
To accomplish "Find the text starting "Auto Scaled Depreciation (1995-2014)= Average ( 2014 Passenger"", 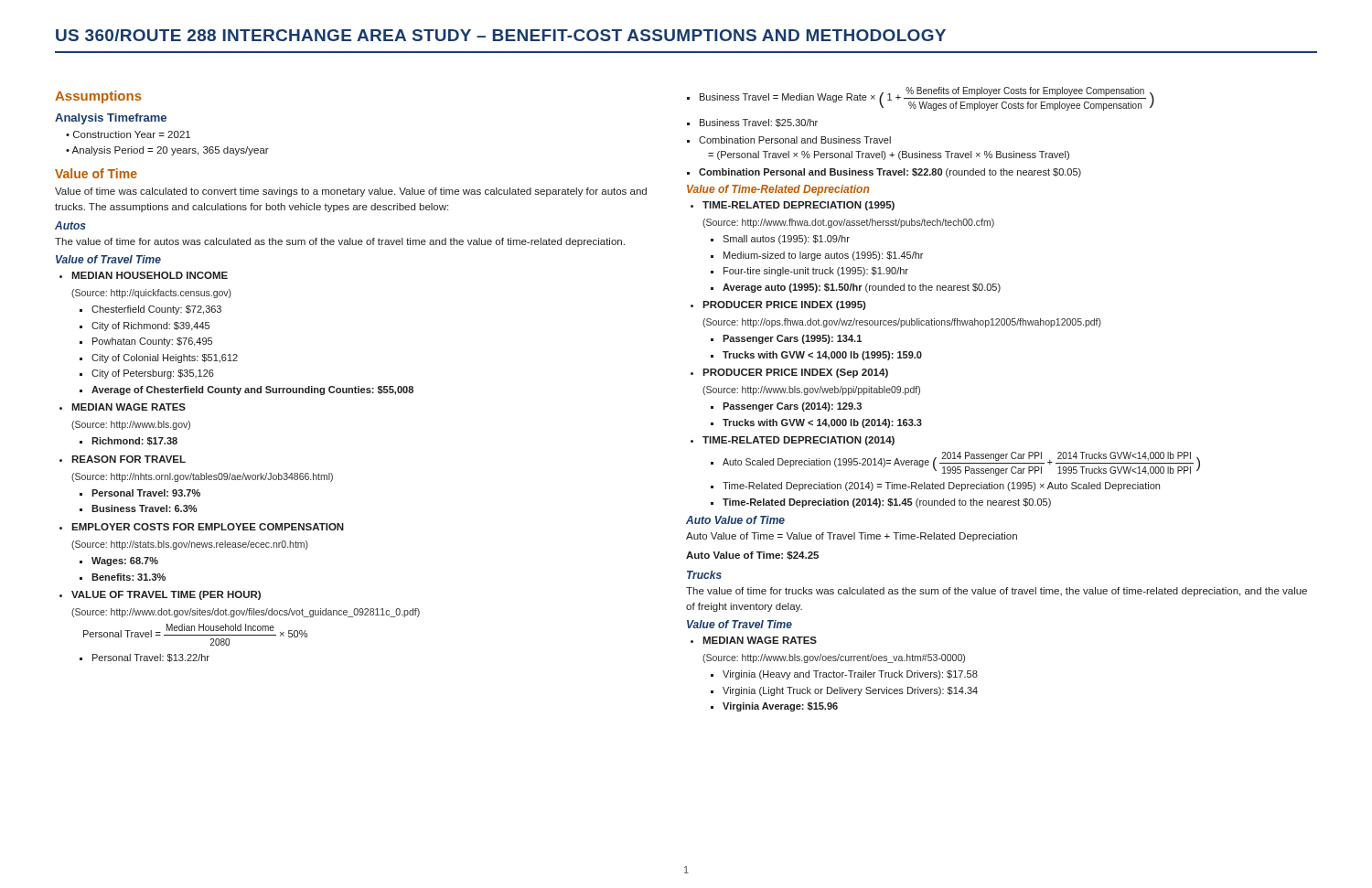I will tap(962, 463).
